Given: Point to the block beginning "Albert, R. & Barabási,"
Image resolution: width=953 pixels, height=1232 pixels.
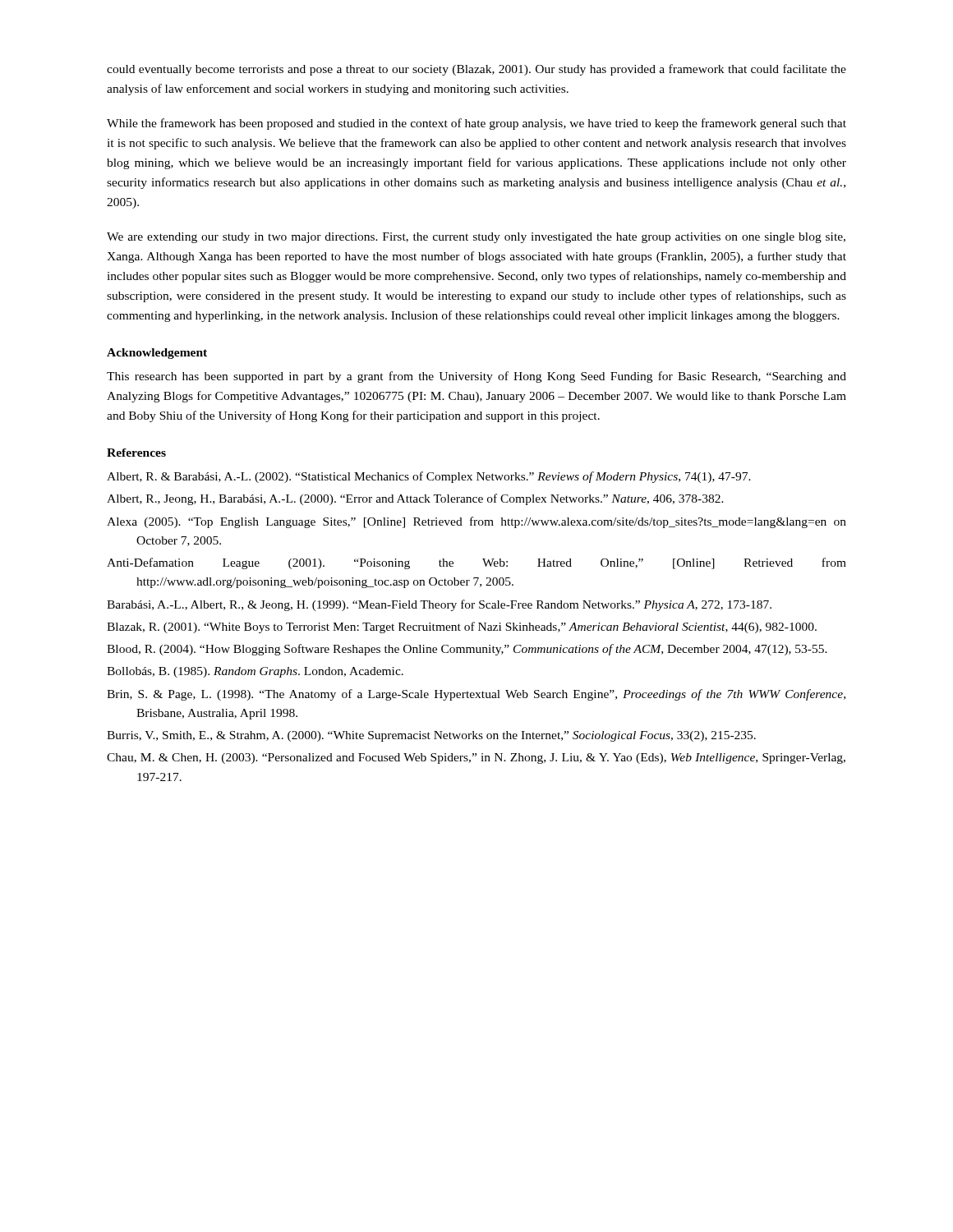Looking at the screenshot, I should coord(429,476).
